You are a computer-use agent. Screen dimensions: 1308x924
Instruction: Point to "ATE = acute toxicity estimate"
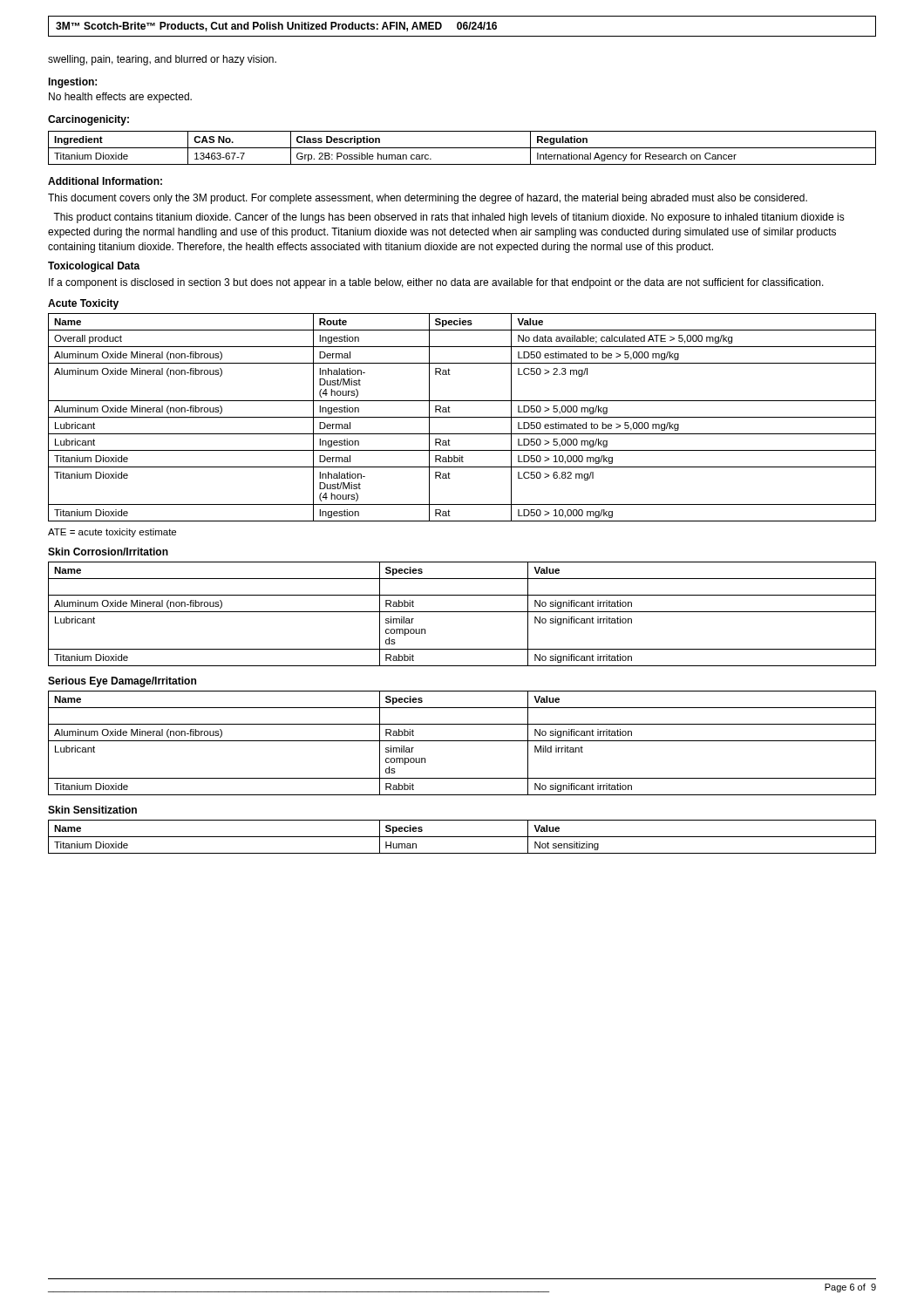(x=112, y=532)
